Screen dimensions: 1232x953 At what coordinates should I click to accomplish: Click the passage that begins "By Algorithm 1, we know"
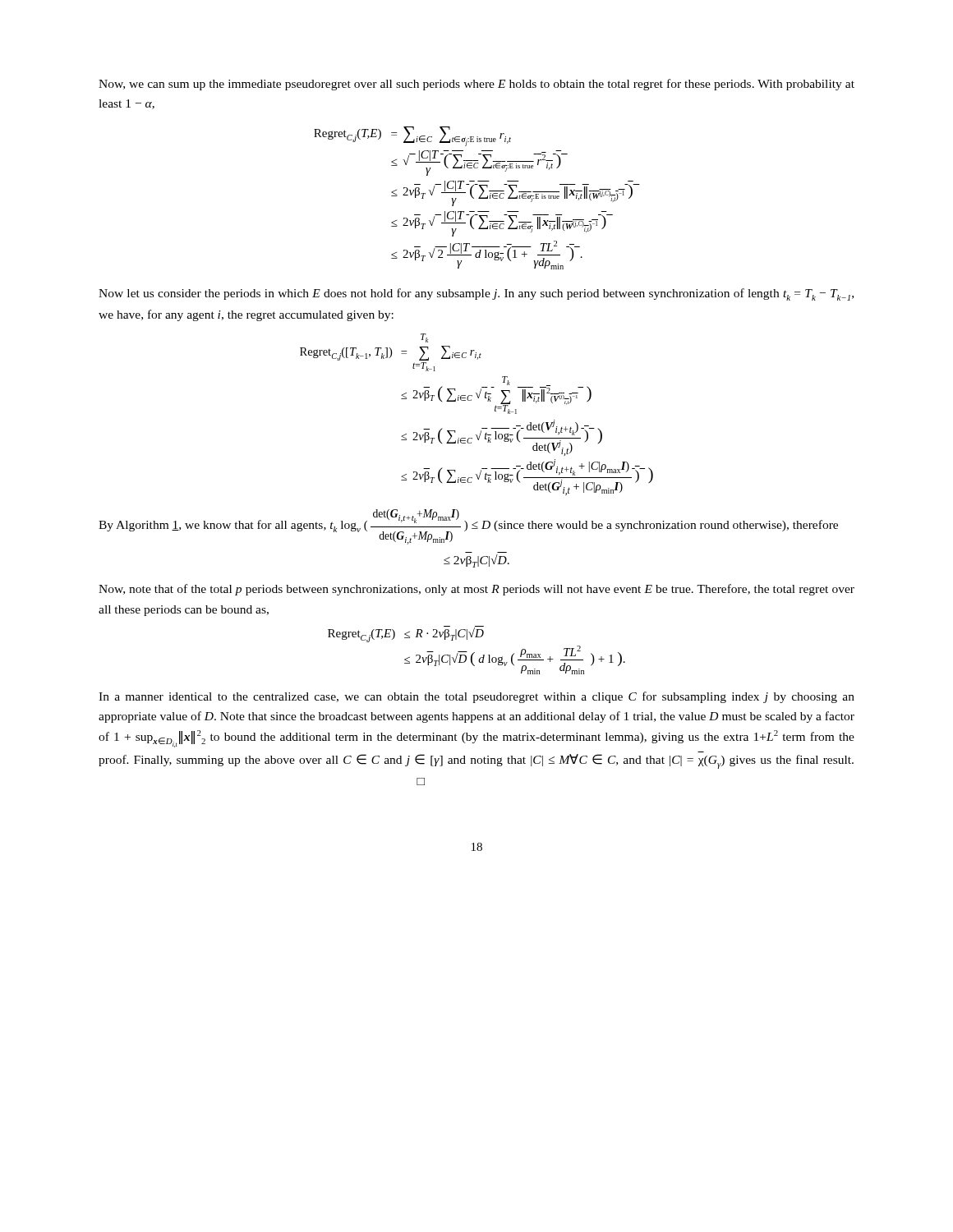coord(469,526)
